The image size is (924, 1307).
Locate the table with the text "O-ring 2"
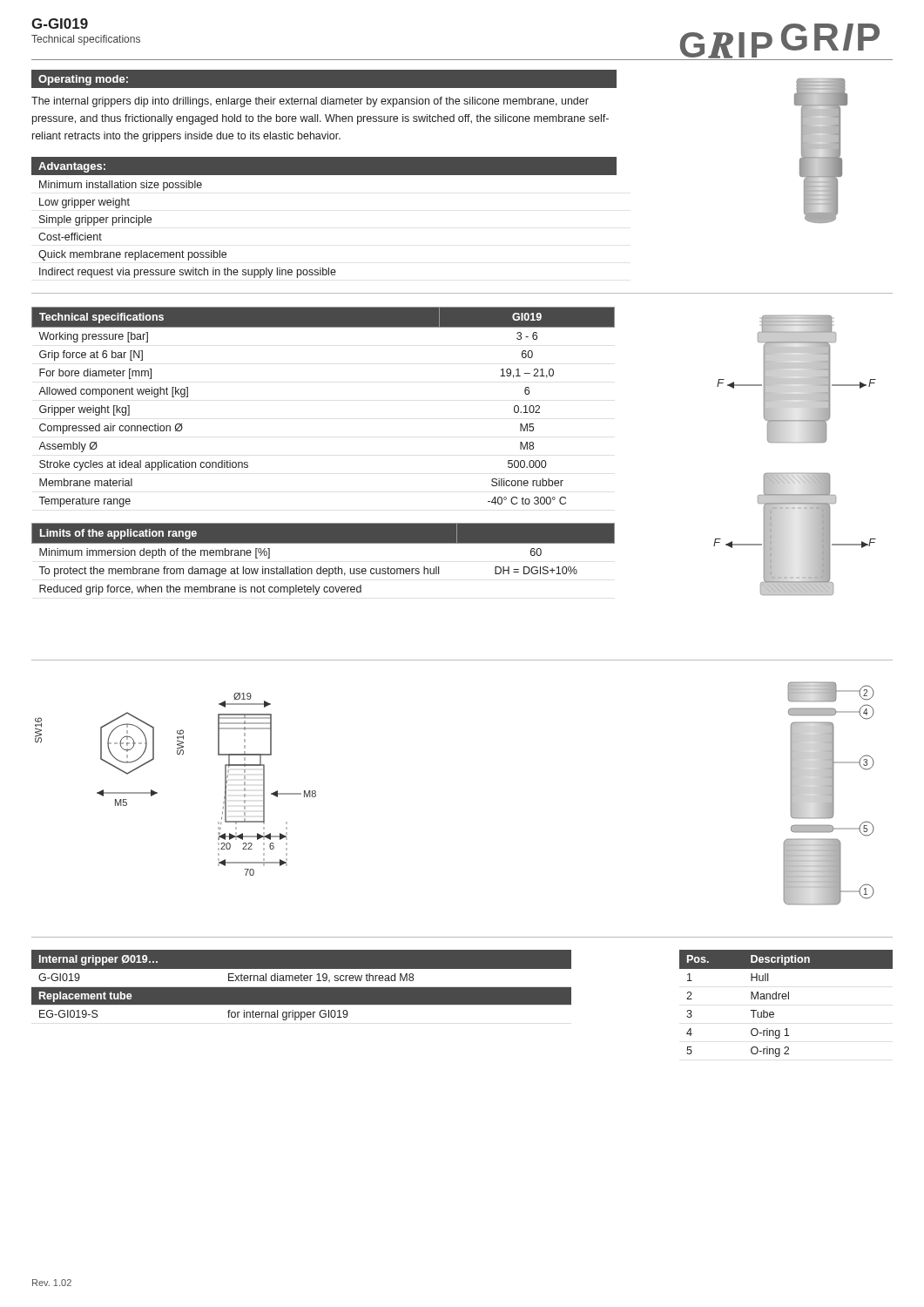pyautogui.click(x=786, y=1005)
